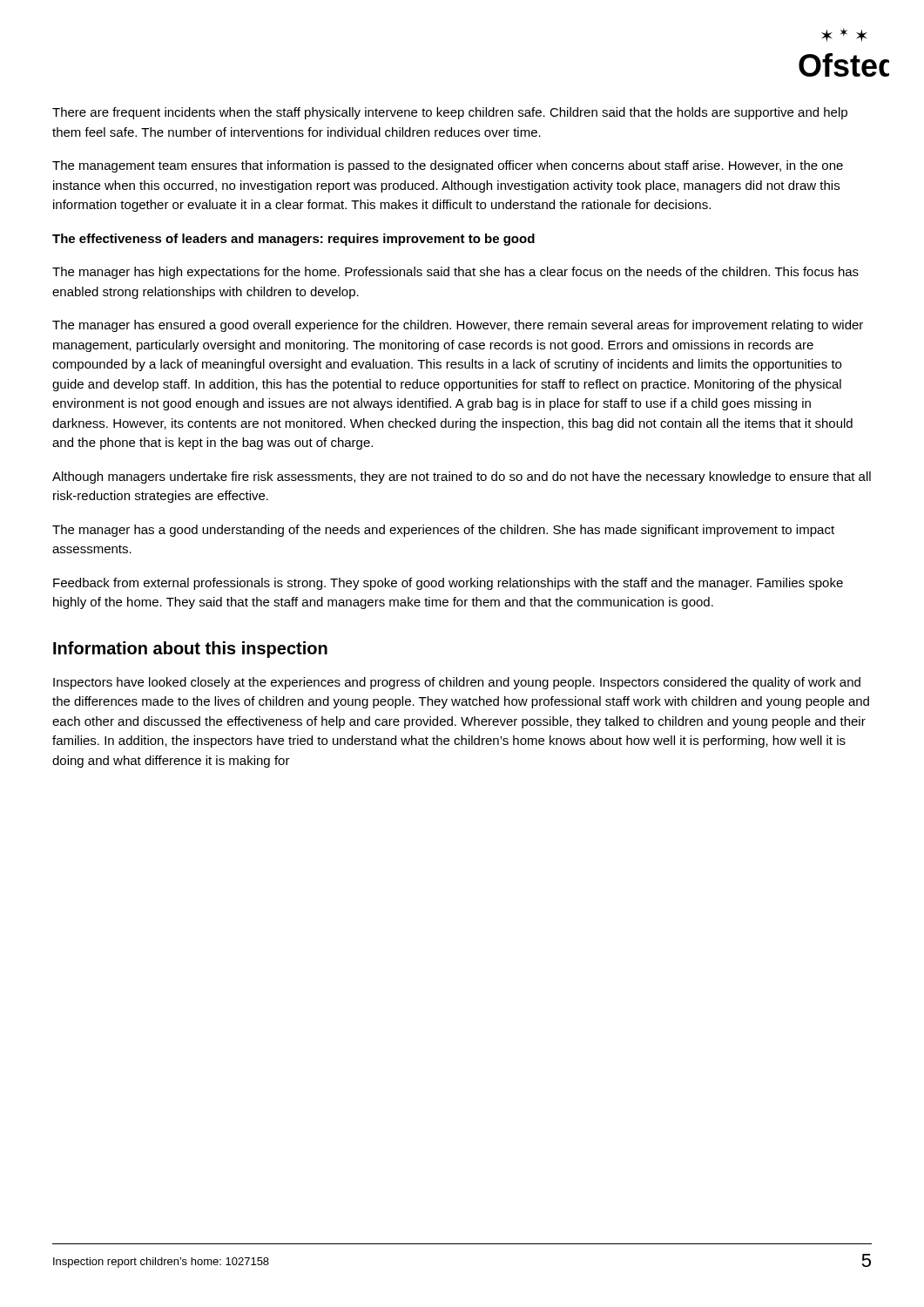Find the text block starting "The management team ensures that information"
Viewport: 924px width, 1307px height.
[x=448, y=185]
